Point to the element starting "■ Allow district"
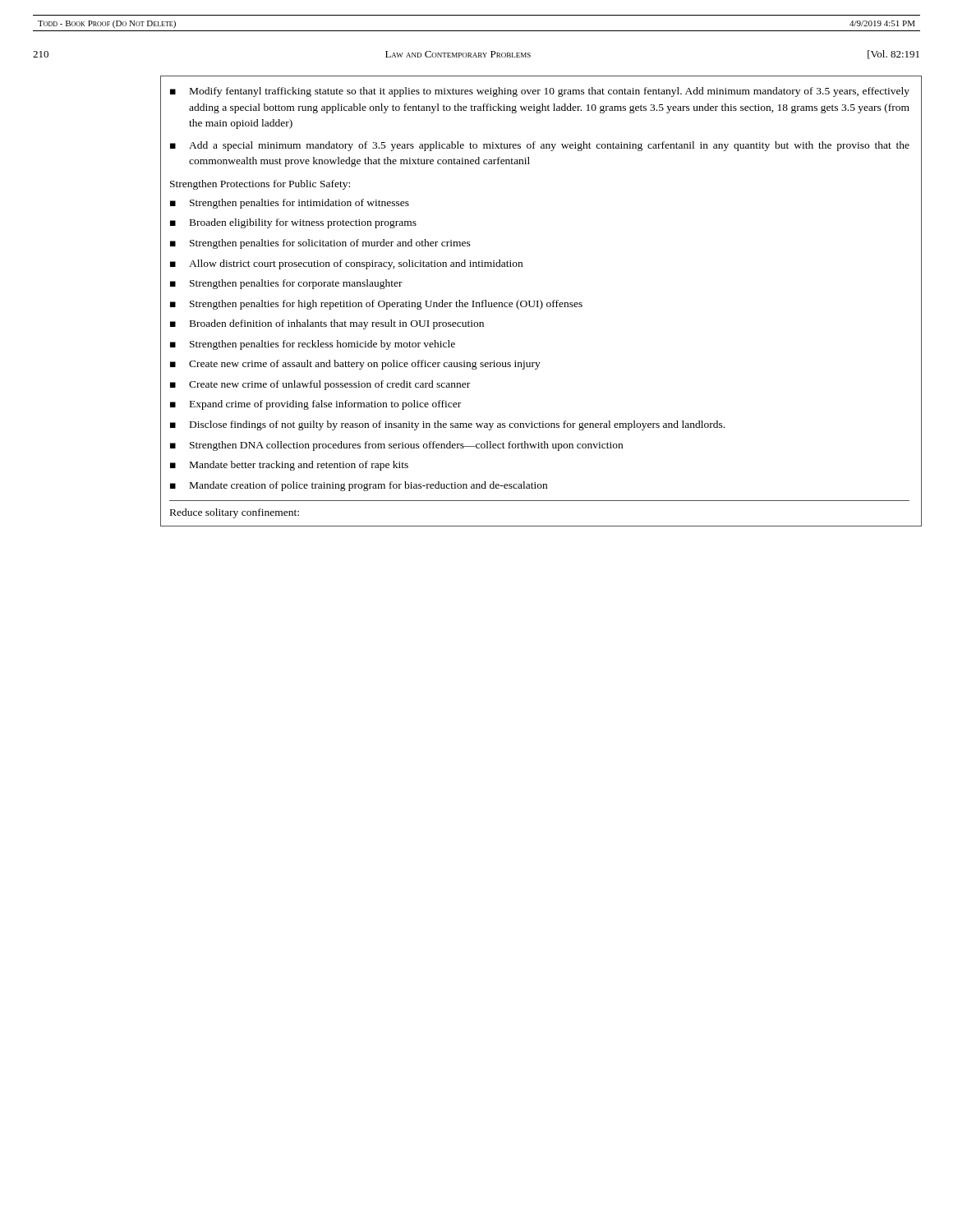The width and height of the screenshot is (953, 1232). [346, 263]
